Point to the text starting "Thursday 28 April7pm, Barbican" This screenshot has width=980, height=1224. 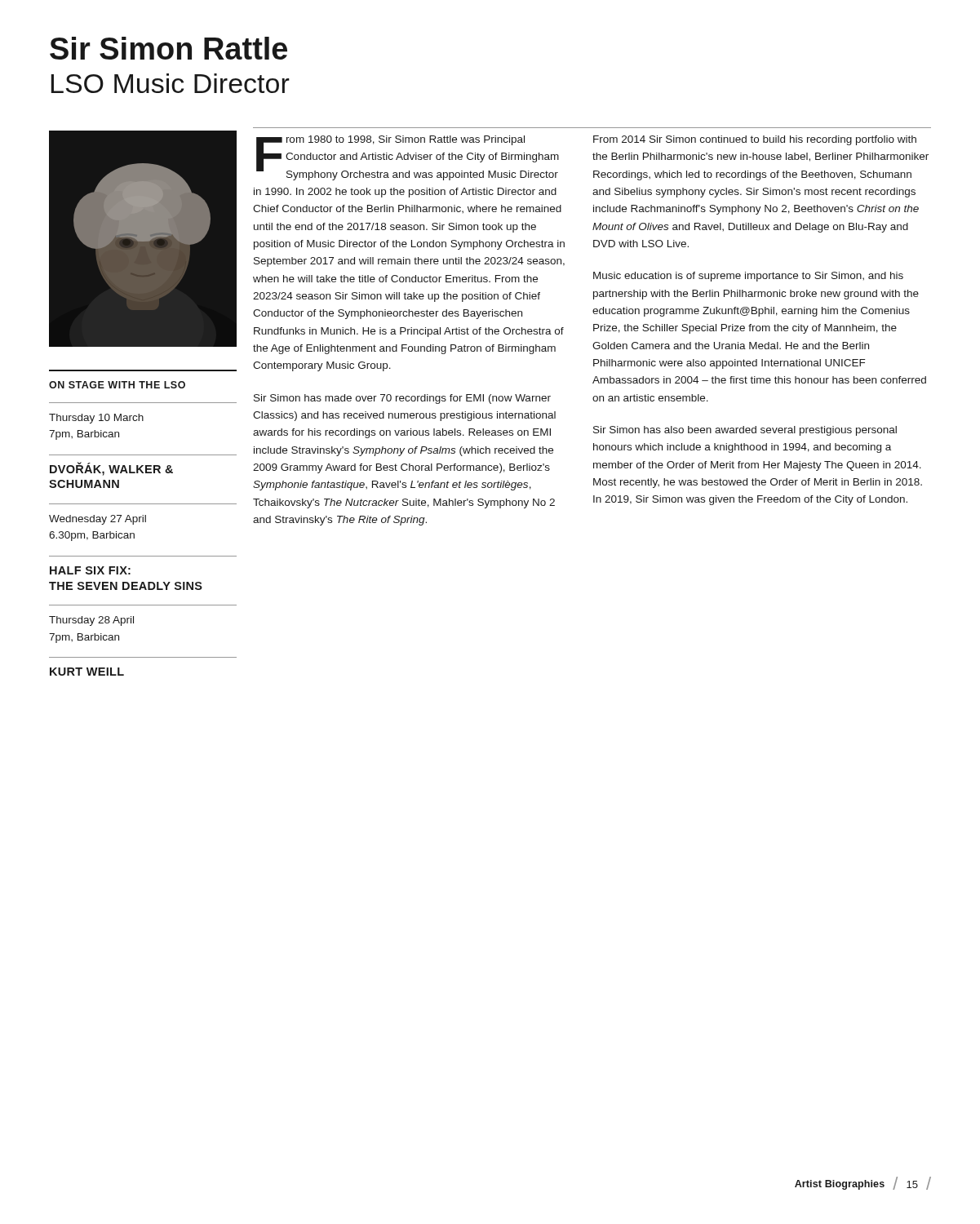coord(143,629)
